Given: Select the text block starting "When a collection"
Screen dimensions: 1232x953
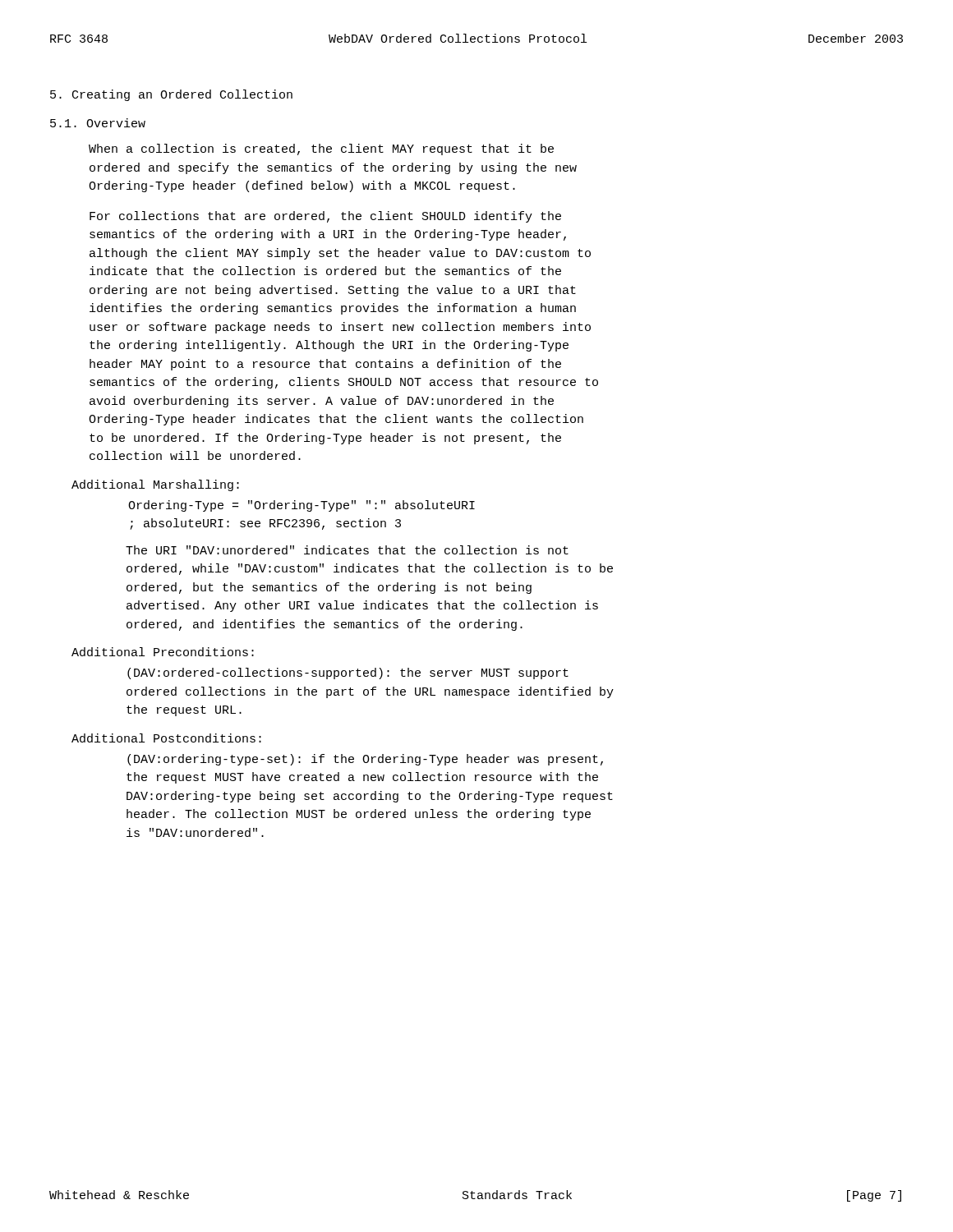Looking at the screenshot, I should coord(333,168).
